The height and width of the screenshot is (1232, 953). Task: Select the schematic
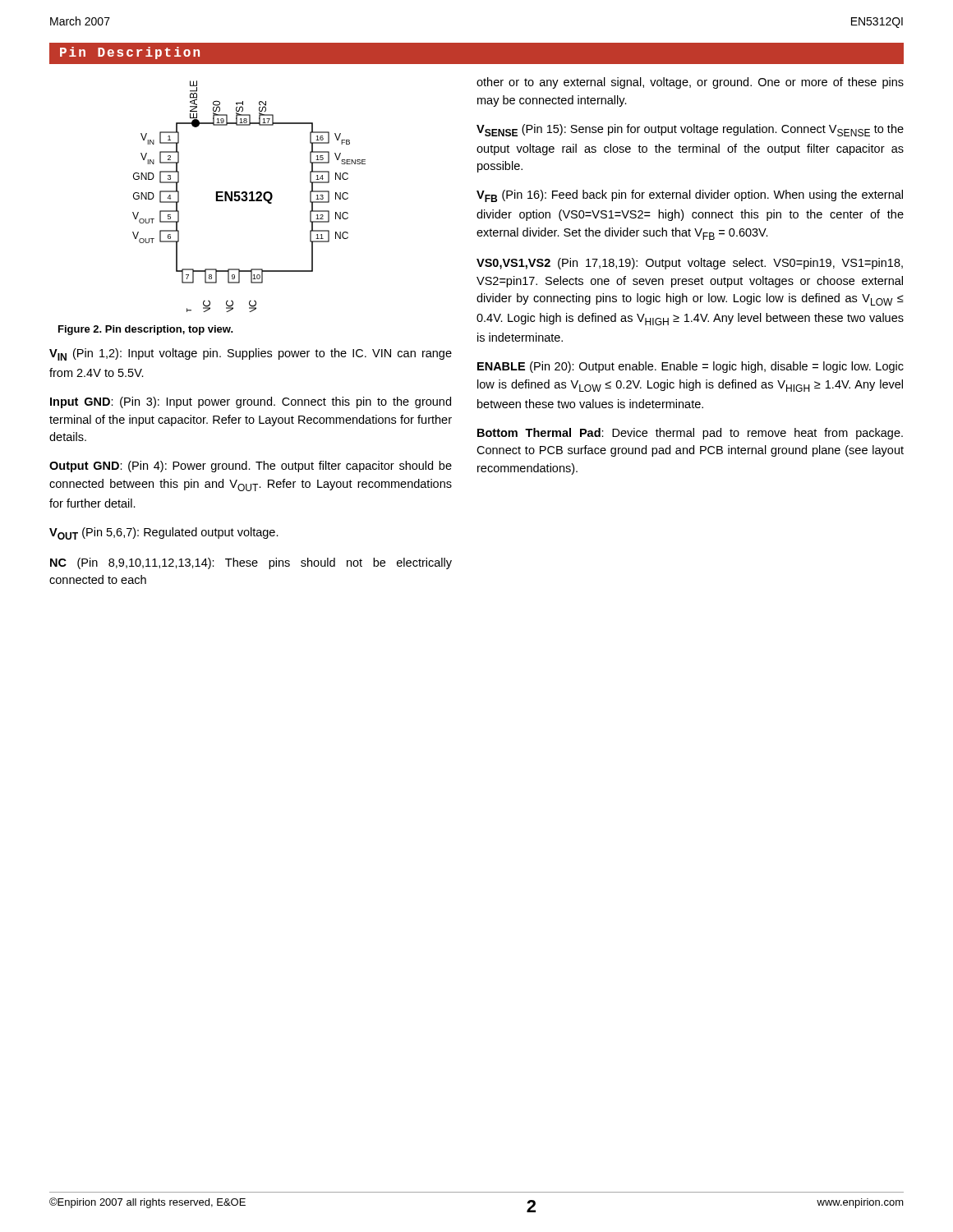(x=251, y=194)
